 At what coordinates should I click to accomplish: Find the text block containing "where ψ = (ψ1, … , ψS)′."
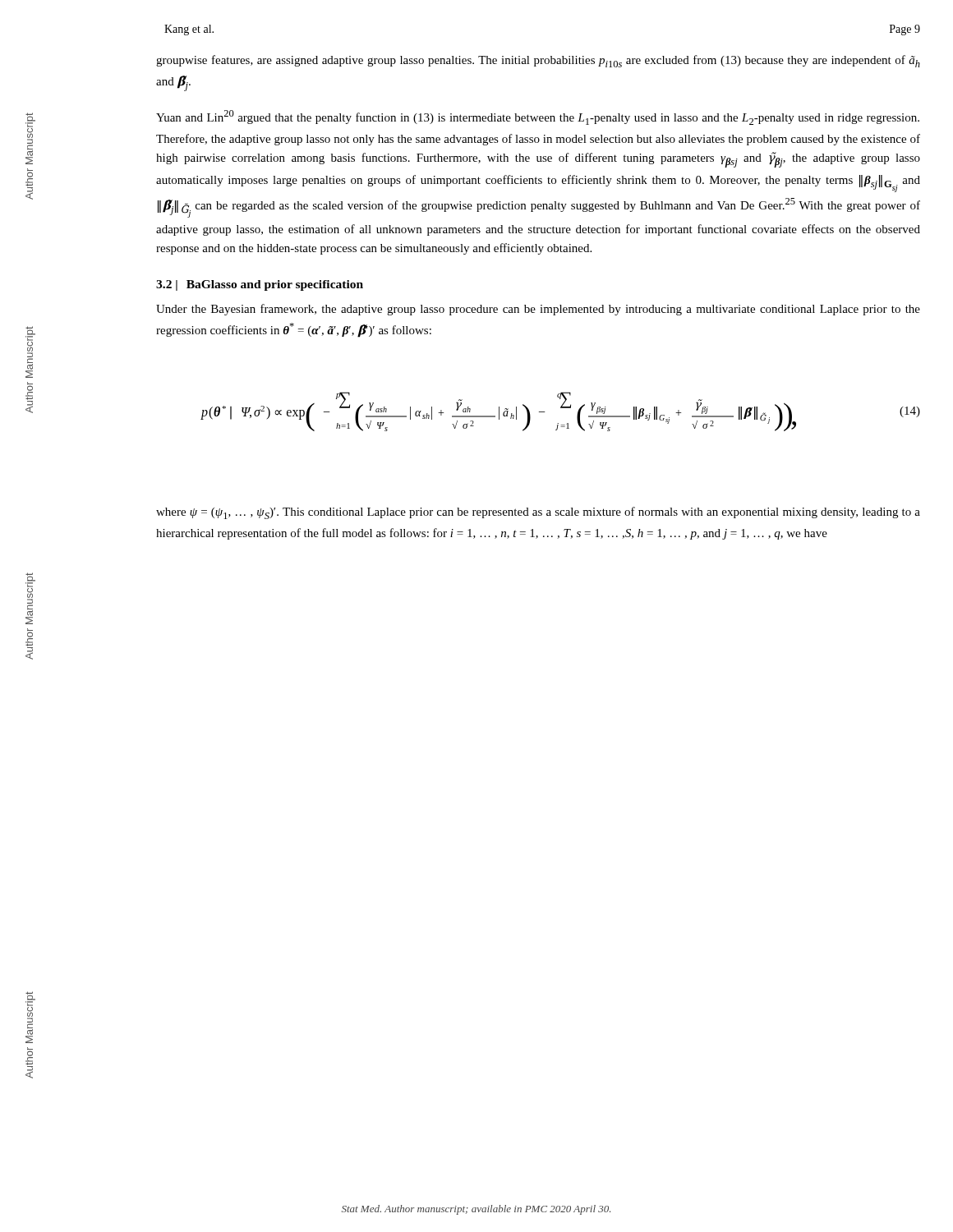click(538, 523)
